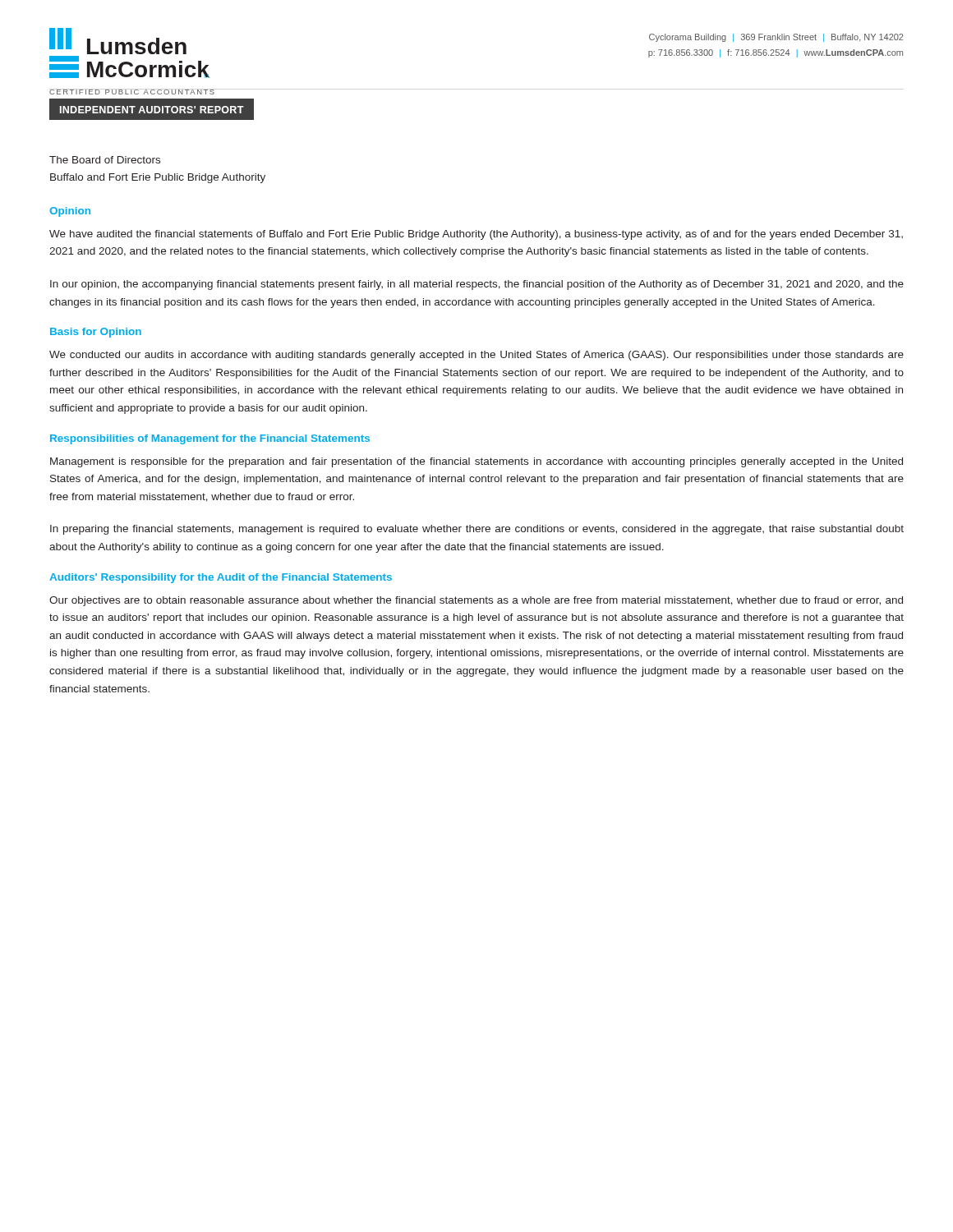Find the block starting "We conducted our audits in accordance with"
Viewport: 953px width, 1232px height.
pos(476,381)
